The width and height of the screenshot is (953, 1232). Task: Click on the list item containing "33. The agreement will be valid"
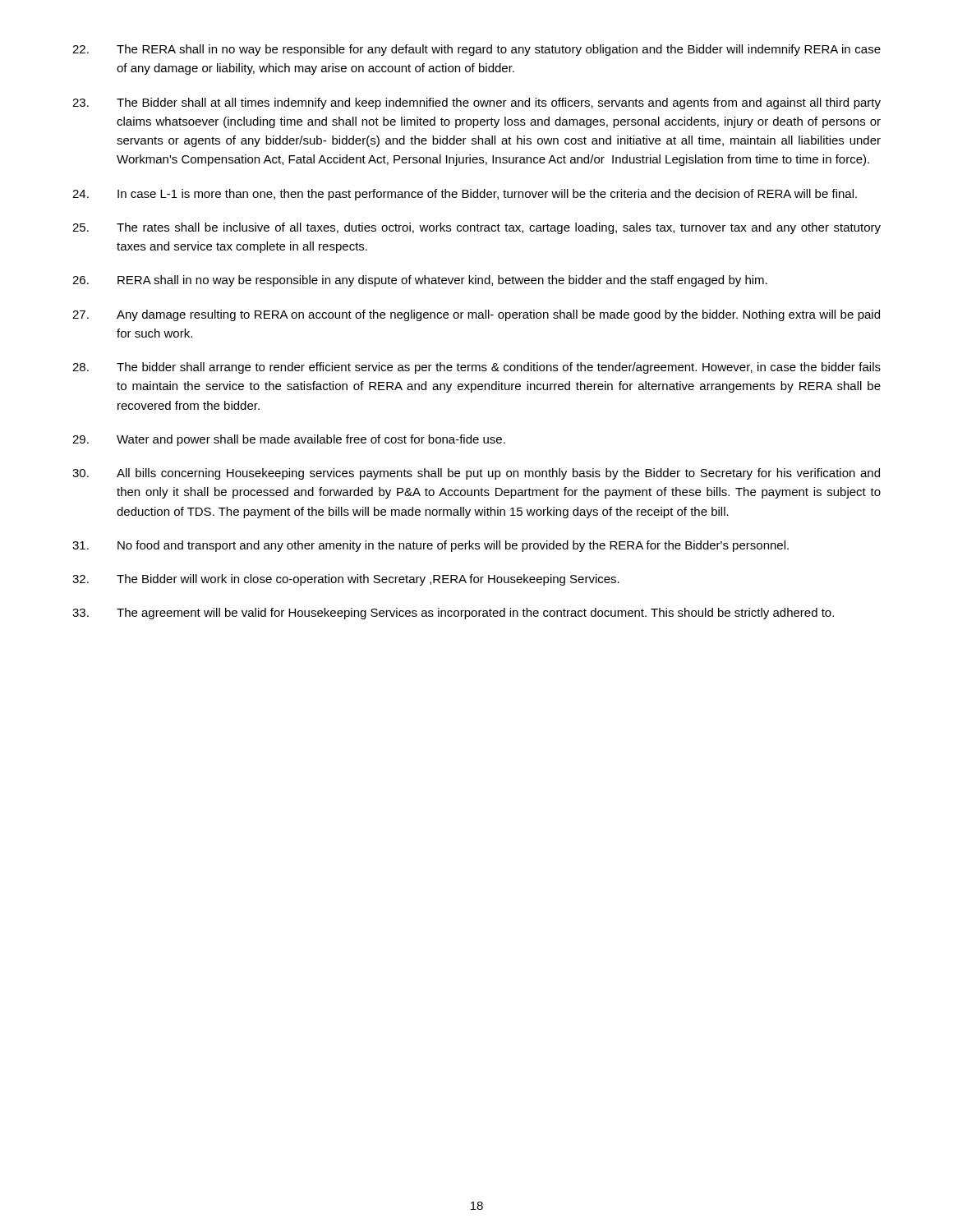point(476,613)
